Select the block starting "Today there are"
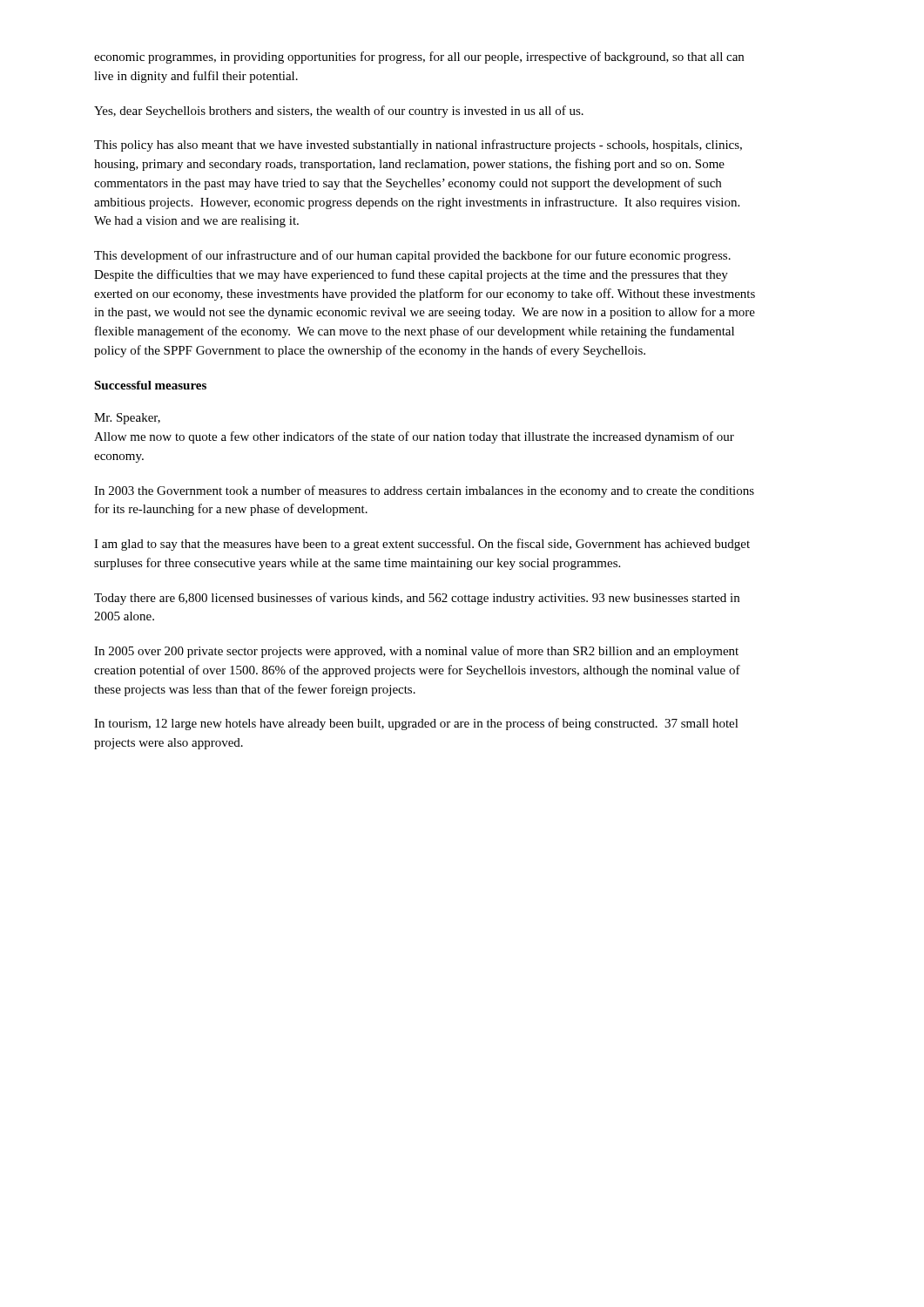Image resolution: width=924 pixels, height=1307 pixels. [x=417, y=607]
